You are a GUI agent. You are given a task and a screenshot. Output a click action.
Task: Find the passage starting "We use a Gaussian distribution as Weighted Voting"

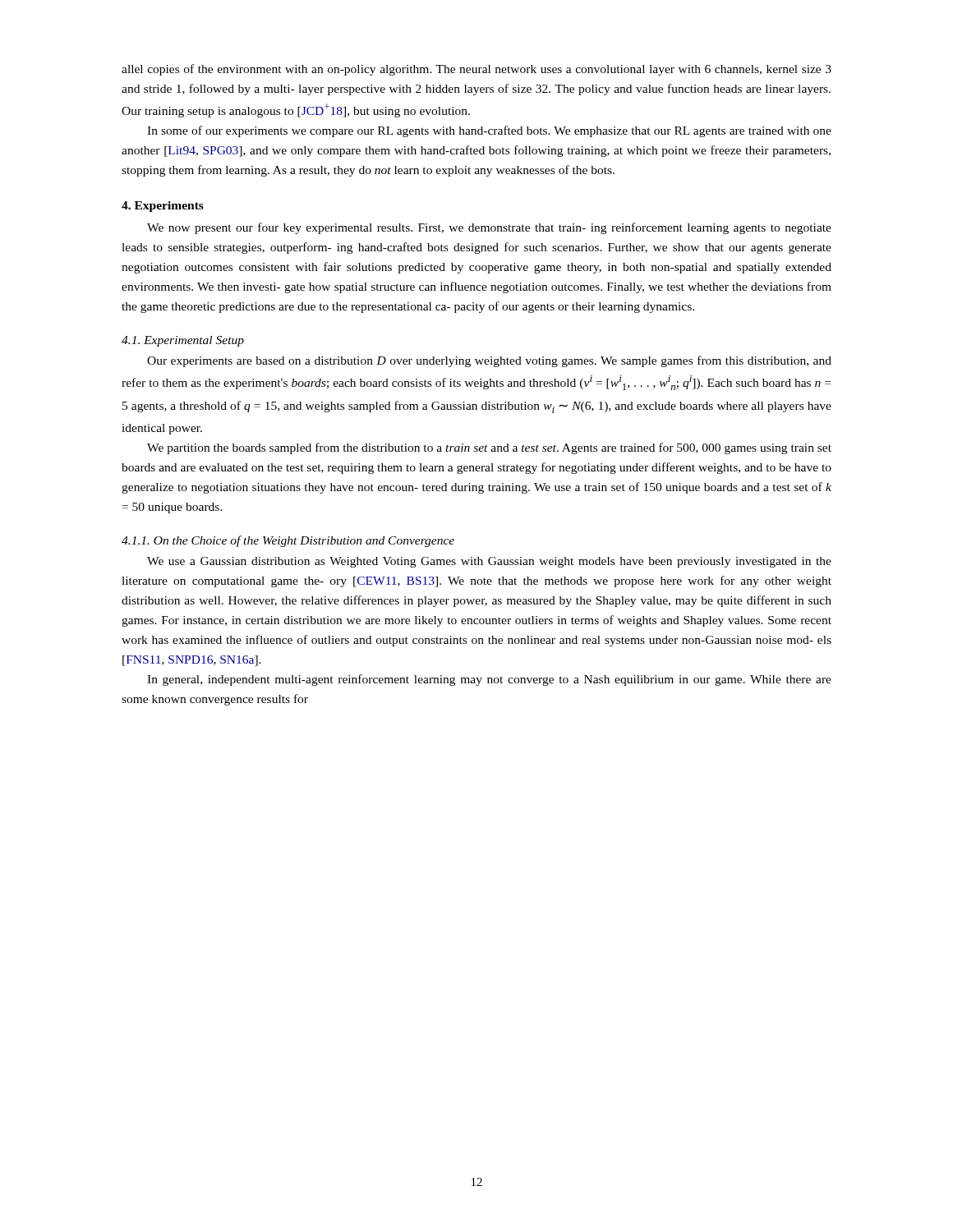(476, 630)
